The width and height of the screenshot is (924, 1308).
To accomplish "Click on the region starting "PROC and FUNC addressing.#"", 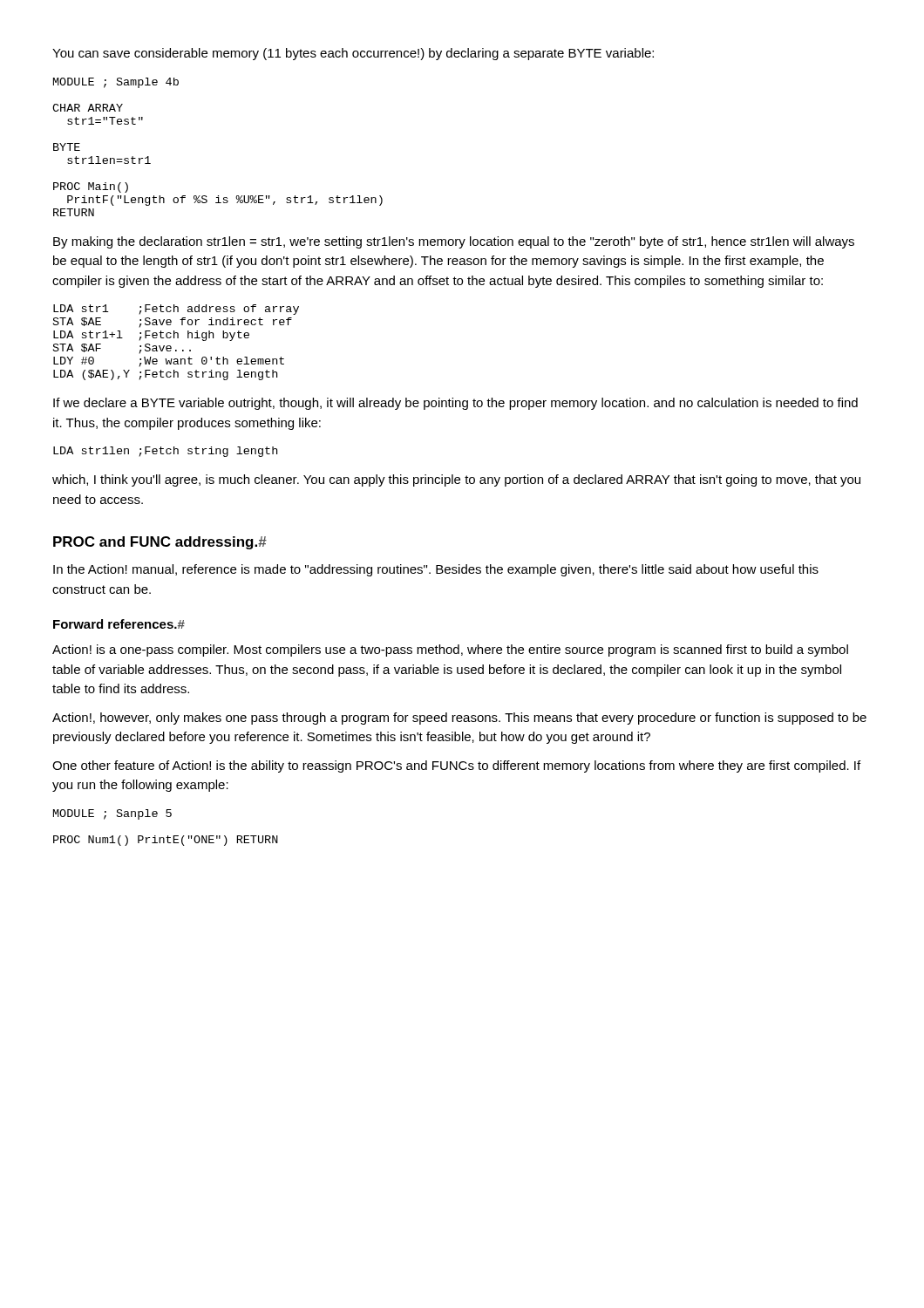I will pos(159,542).
